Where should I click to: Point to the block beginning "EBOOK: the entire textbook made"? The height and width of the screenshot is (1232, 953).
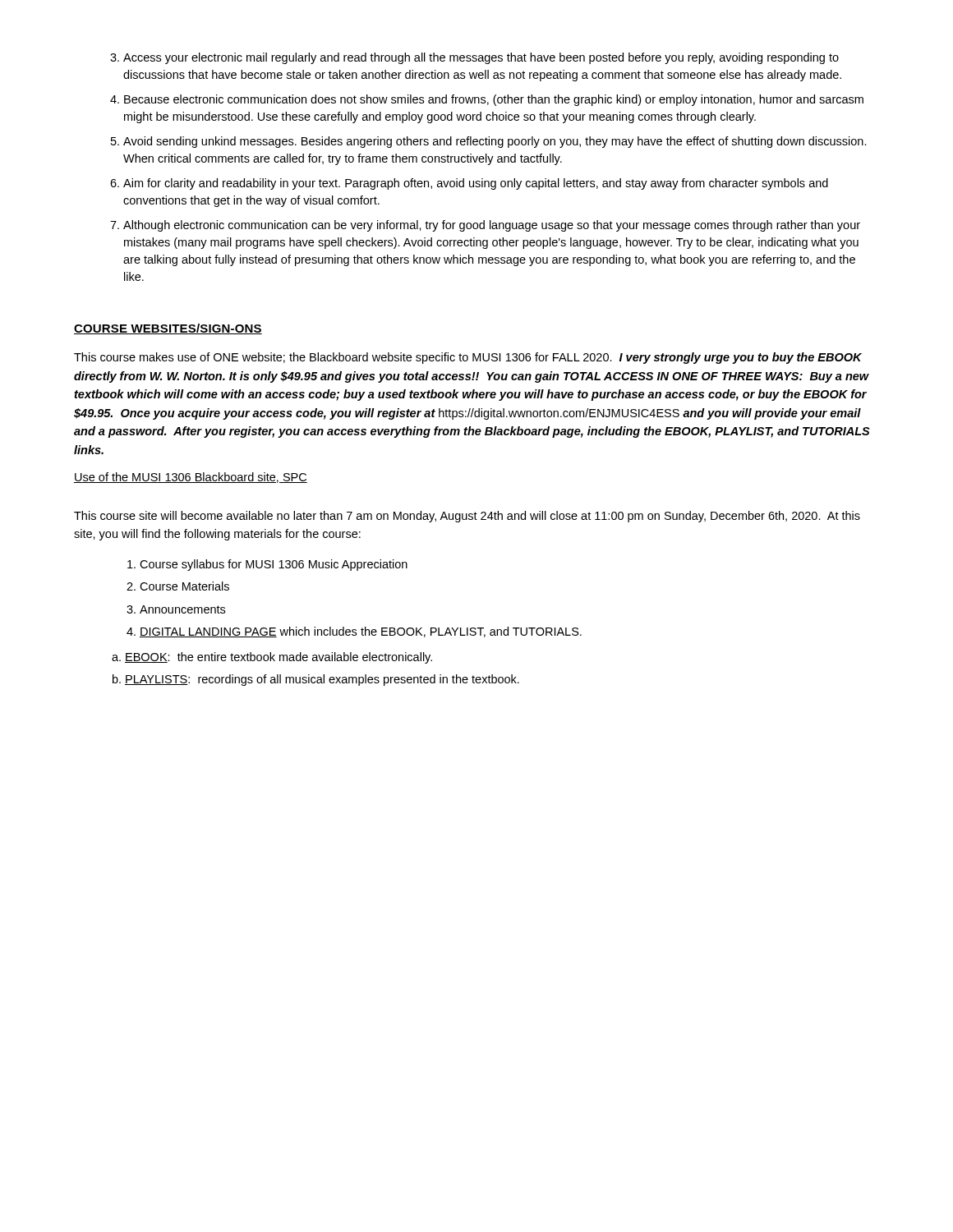coord(279,658)
